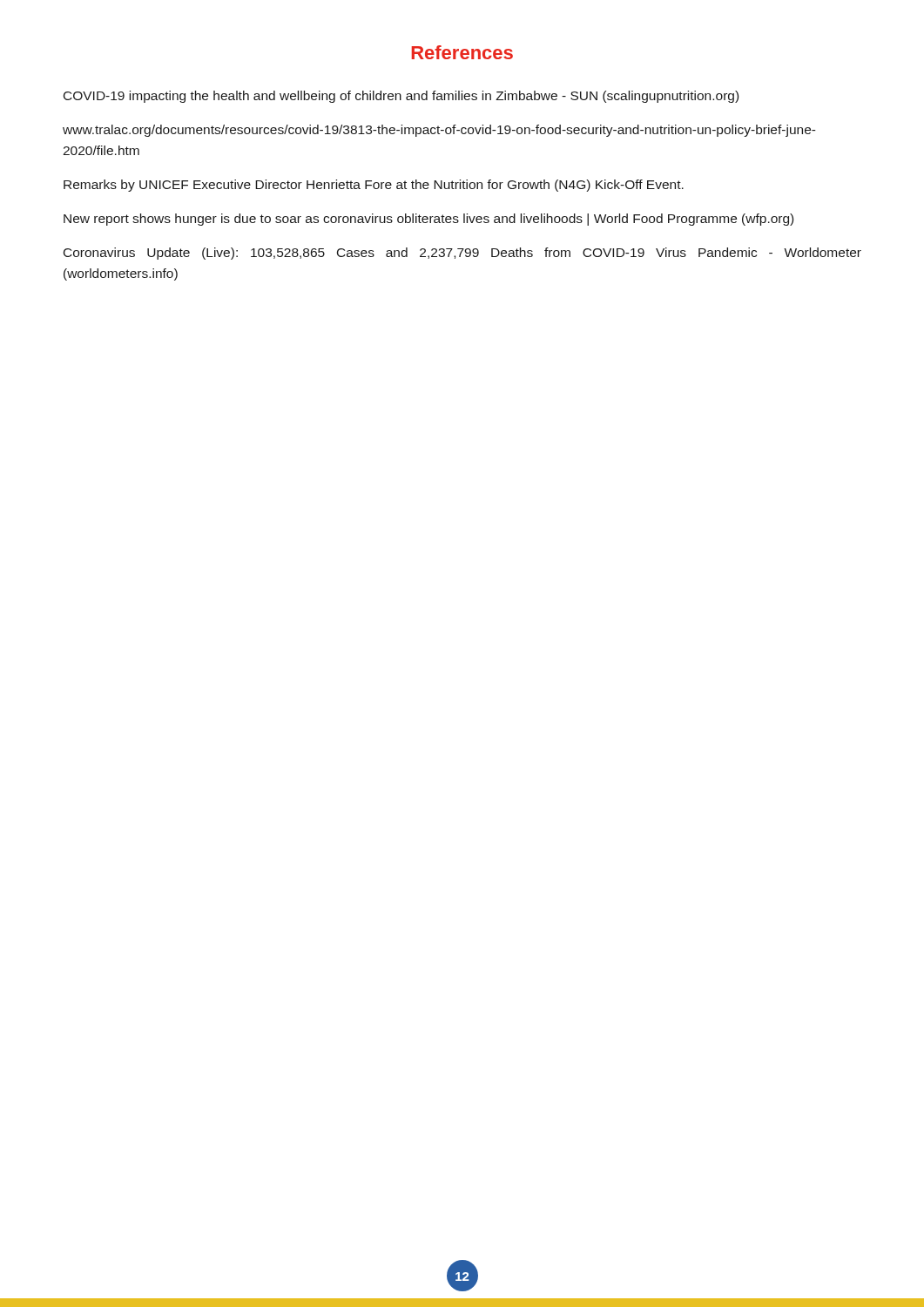Find the list item that reads "Remarks by UNICEF Executive"
Image resolution: width=924 pixels, height=1307 pixels.
pyautogui.click(x=374, y=184)
